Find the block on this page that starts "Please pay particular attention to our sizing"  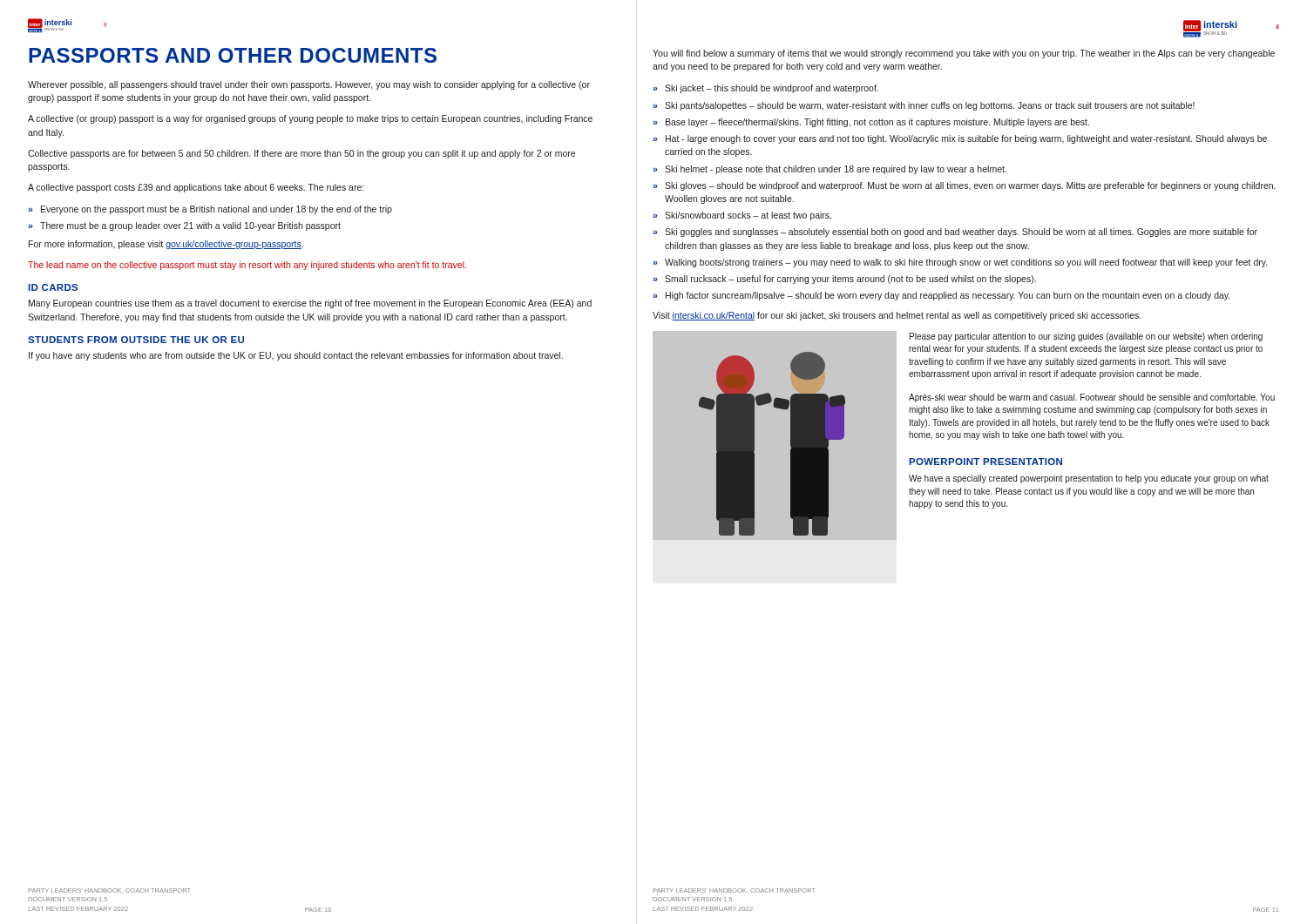pyautogui.click(x=1086, y=355)
